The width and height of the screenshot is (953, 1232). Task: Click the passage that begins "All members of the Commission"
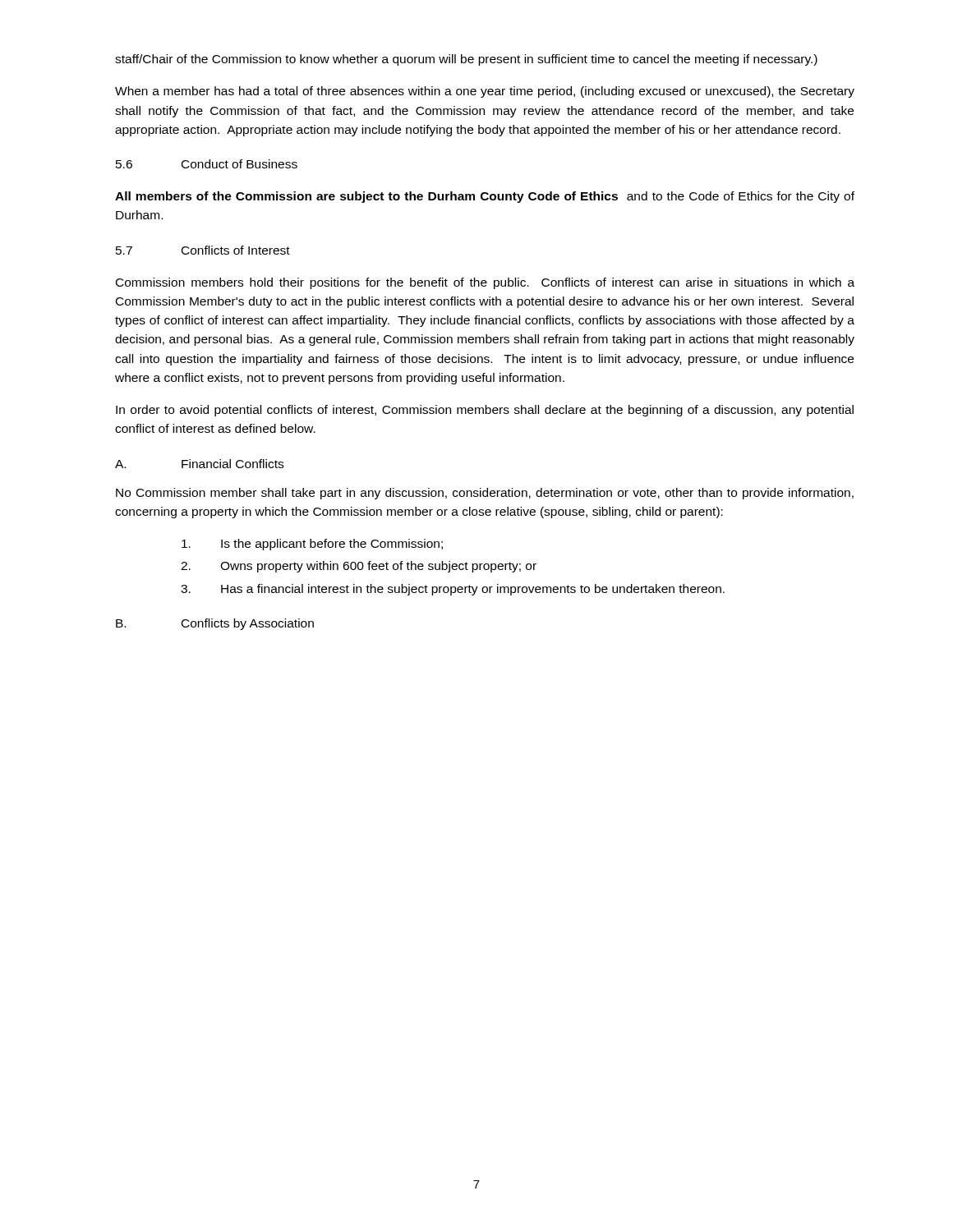(x=485, y=205)
